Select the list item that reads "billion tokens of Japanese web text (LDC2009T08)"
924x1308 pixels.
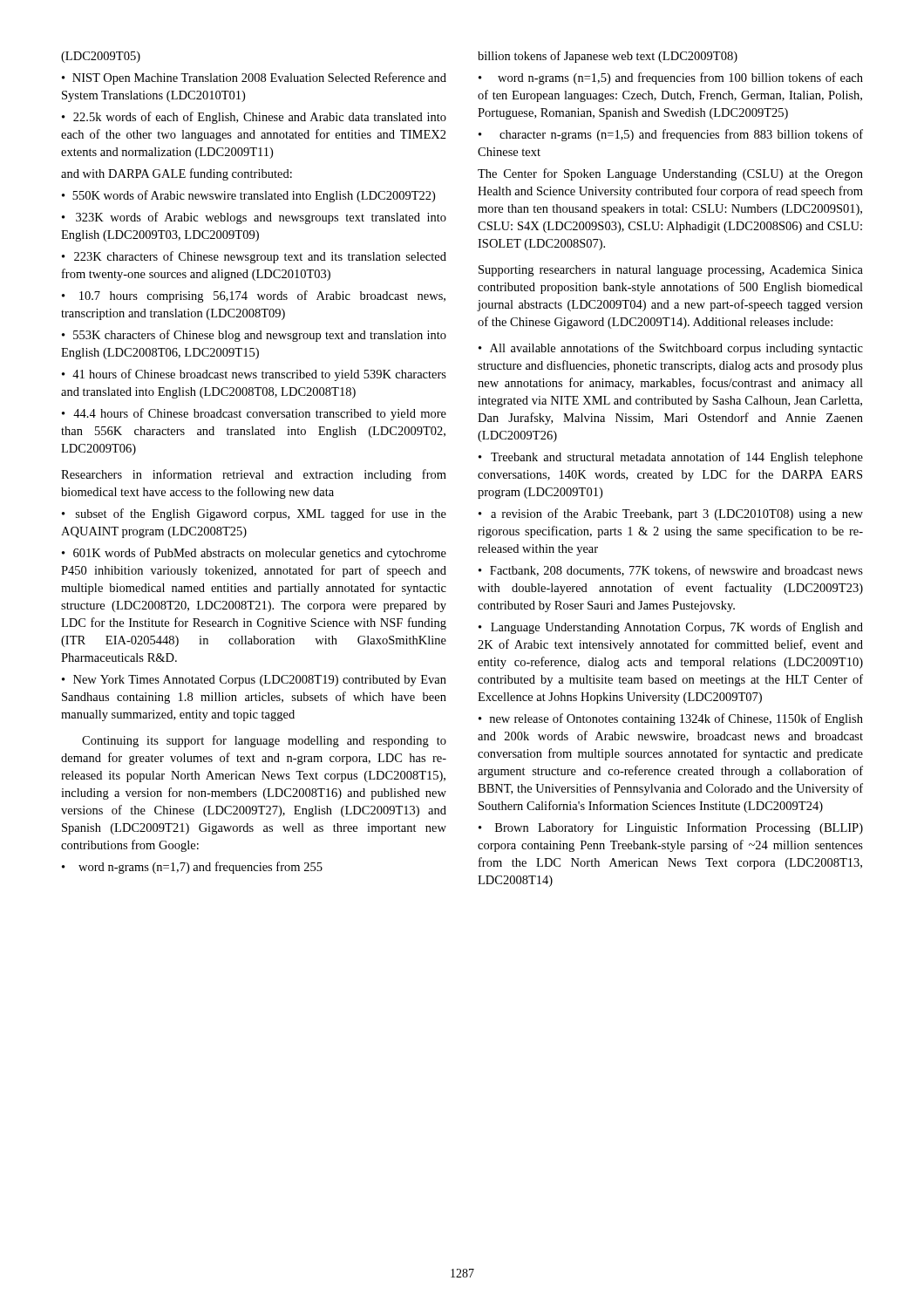click(608, 56)
